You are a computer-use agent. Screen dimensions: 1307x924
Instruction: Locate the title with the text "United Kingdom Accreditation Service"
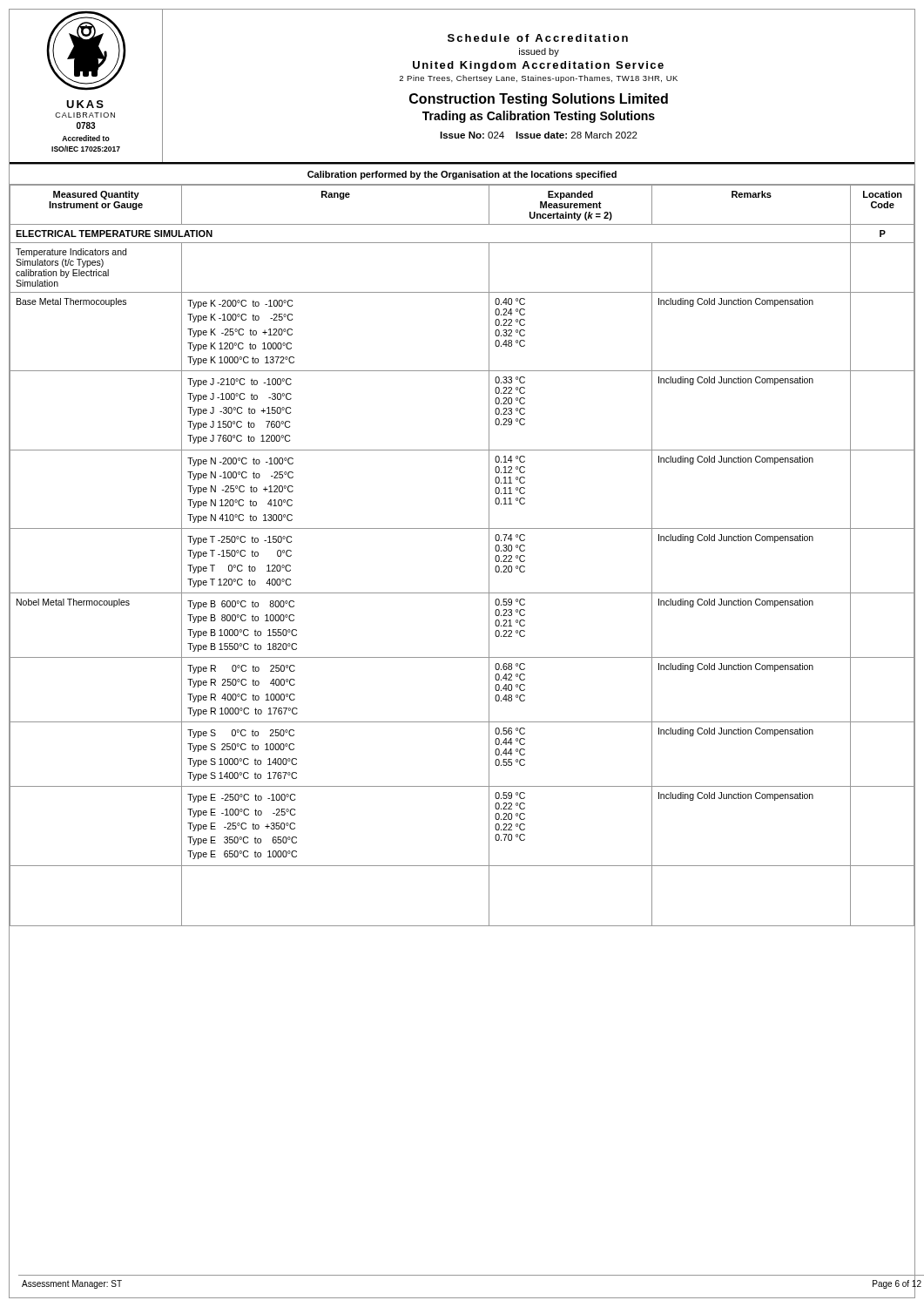tap(539, 65)
